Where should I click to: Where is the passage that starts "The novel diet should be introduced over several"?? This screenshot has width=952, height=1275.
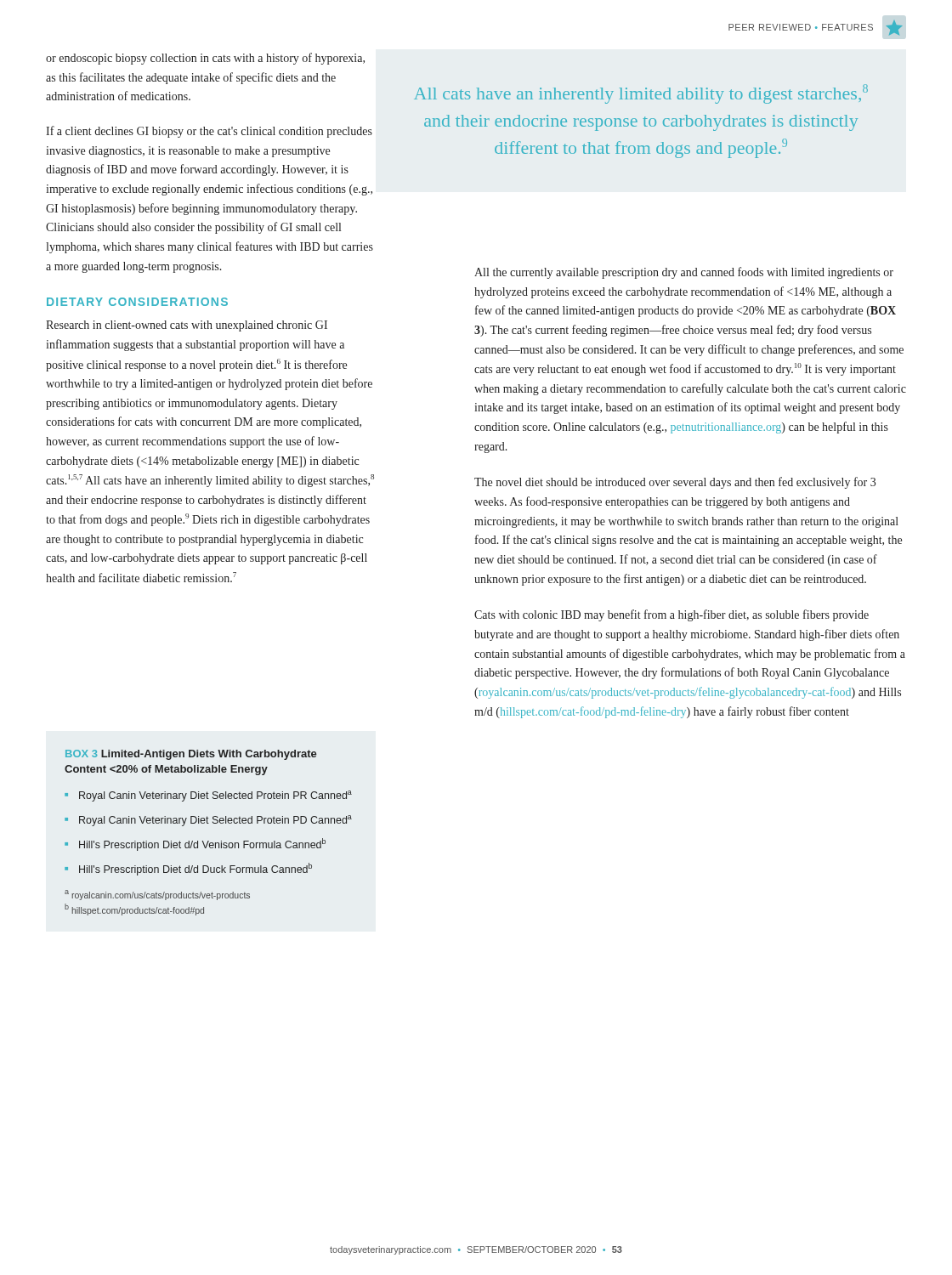coord(690,532)
